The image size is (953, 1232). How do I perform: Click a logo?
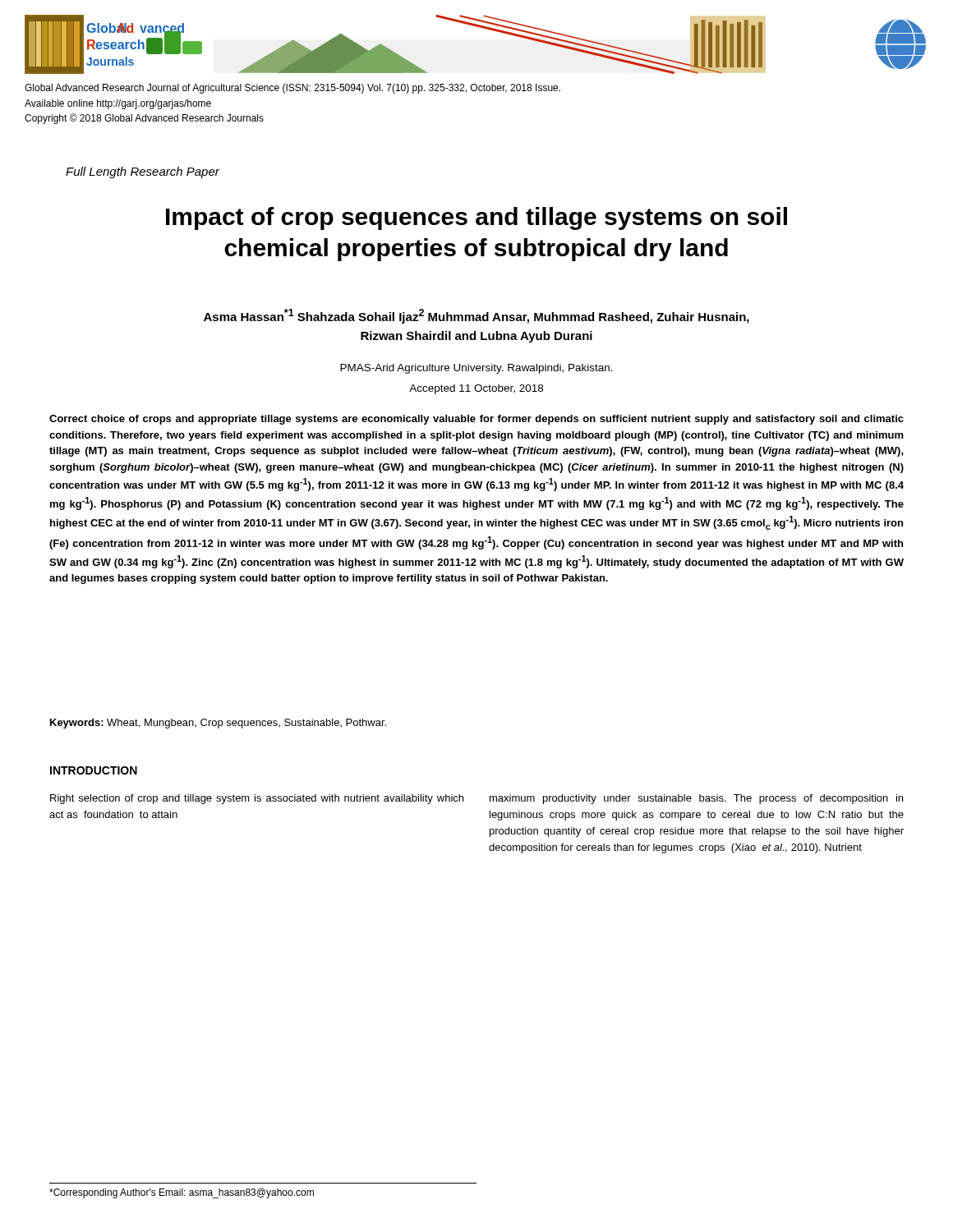click(x=476, y=44)
